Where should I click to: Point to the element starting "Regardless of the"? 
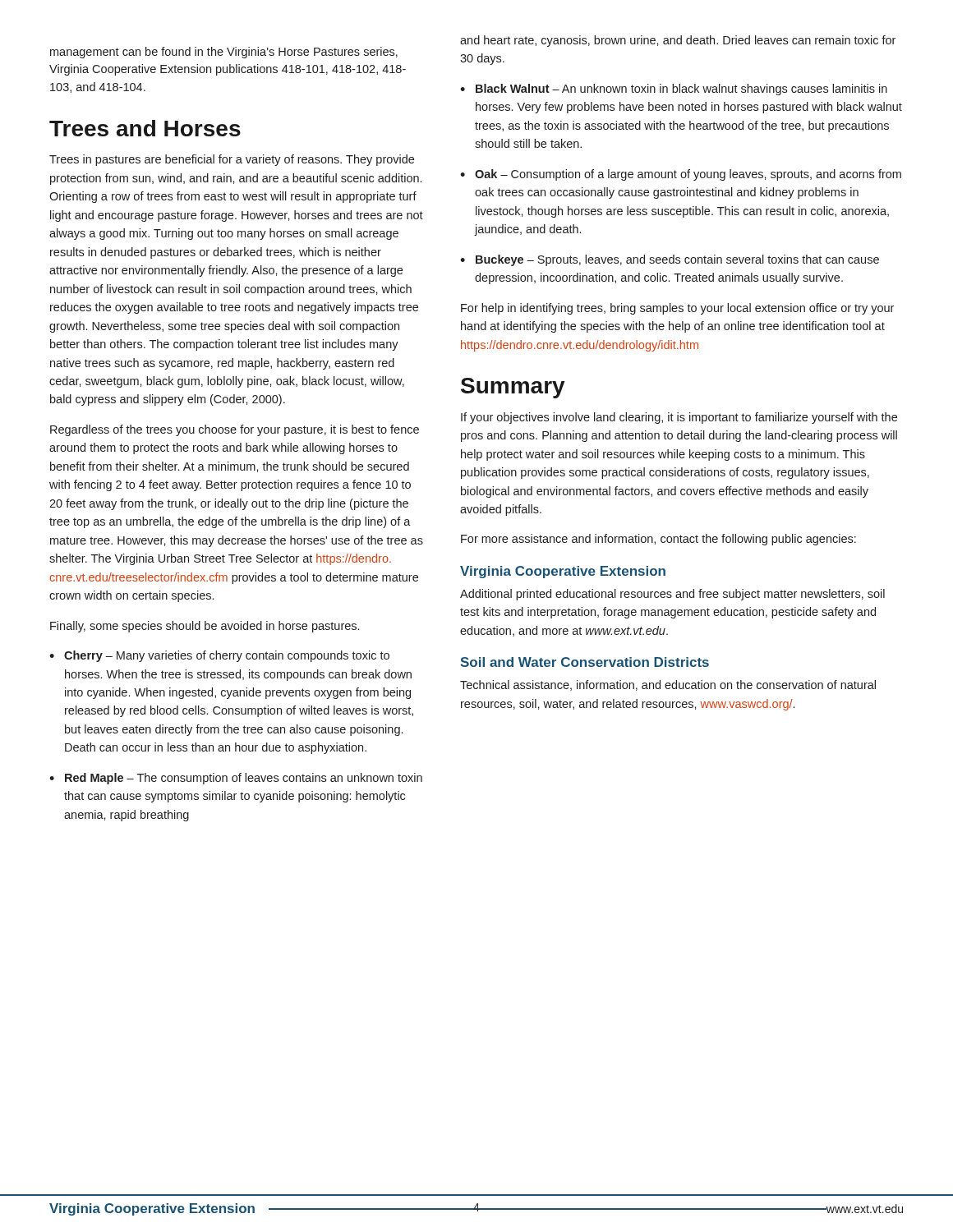238,513
